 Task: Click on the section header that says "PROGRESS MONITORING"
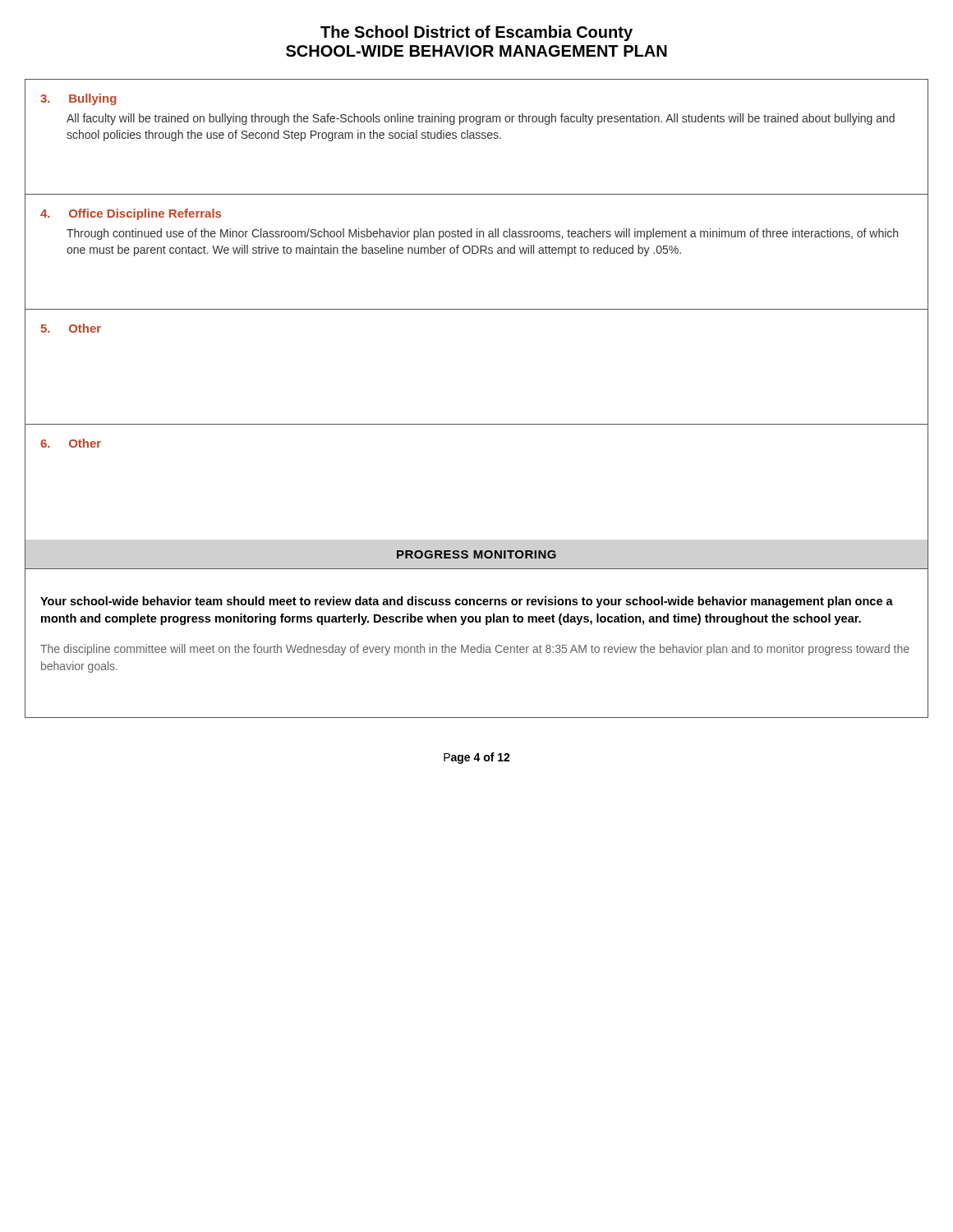point(476,554)
